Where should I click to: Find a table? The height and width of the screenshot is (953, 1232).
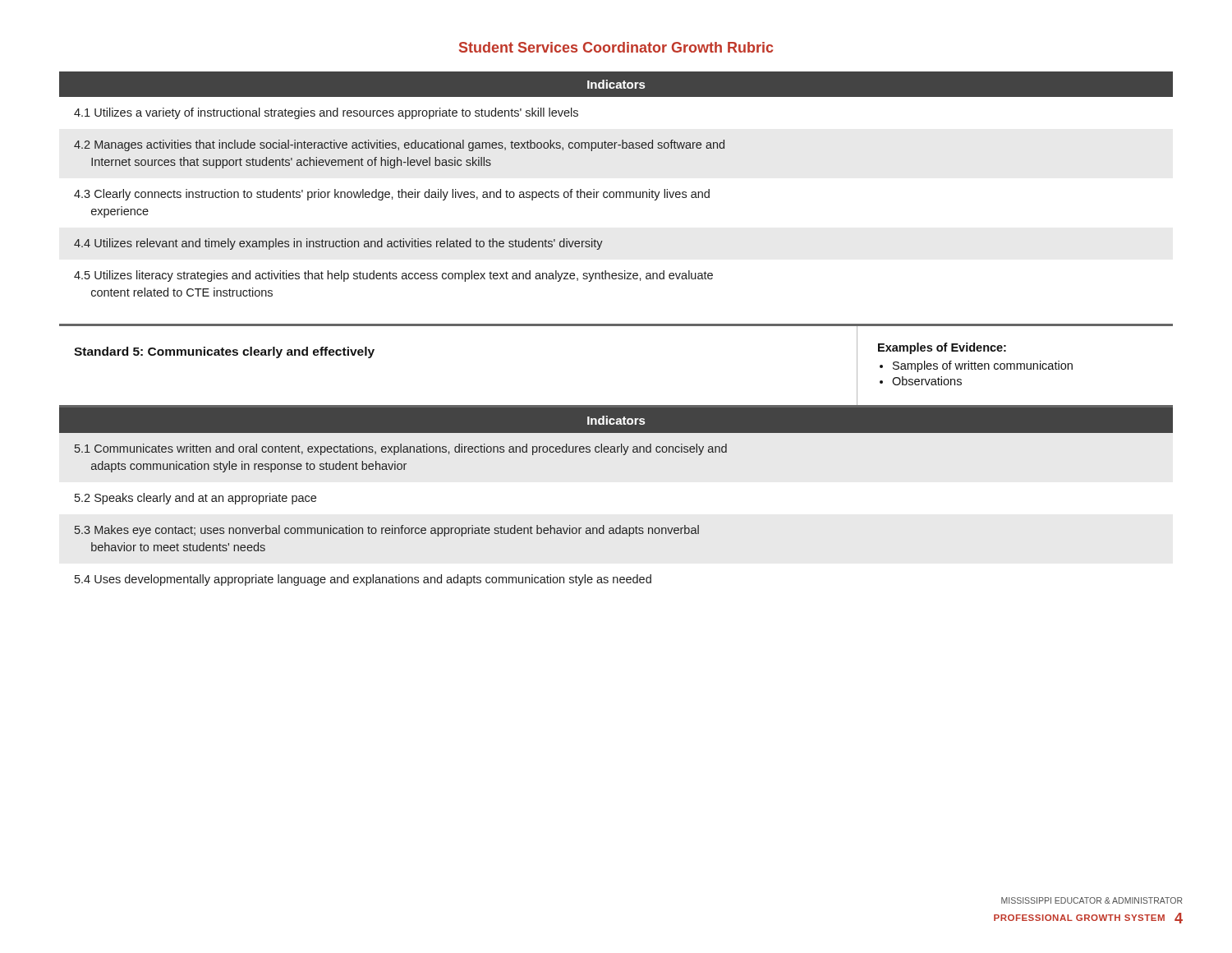[x=616, y=366]
